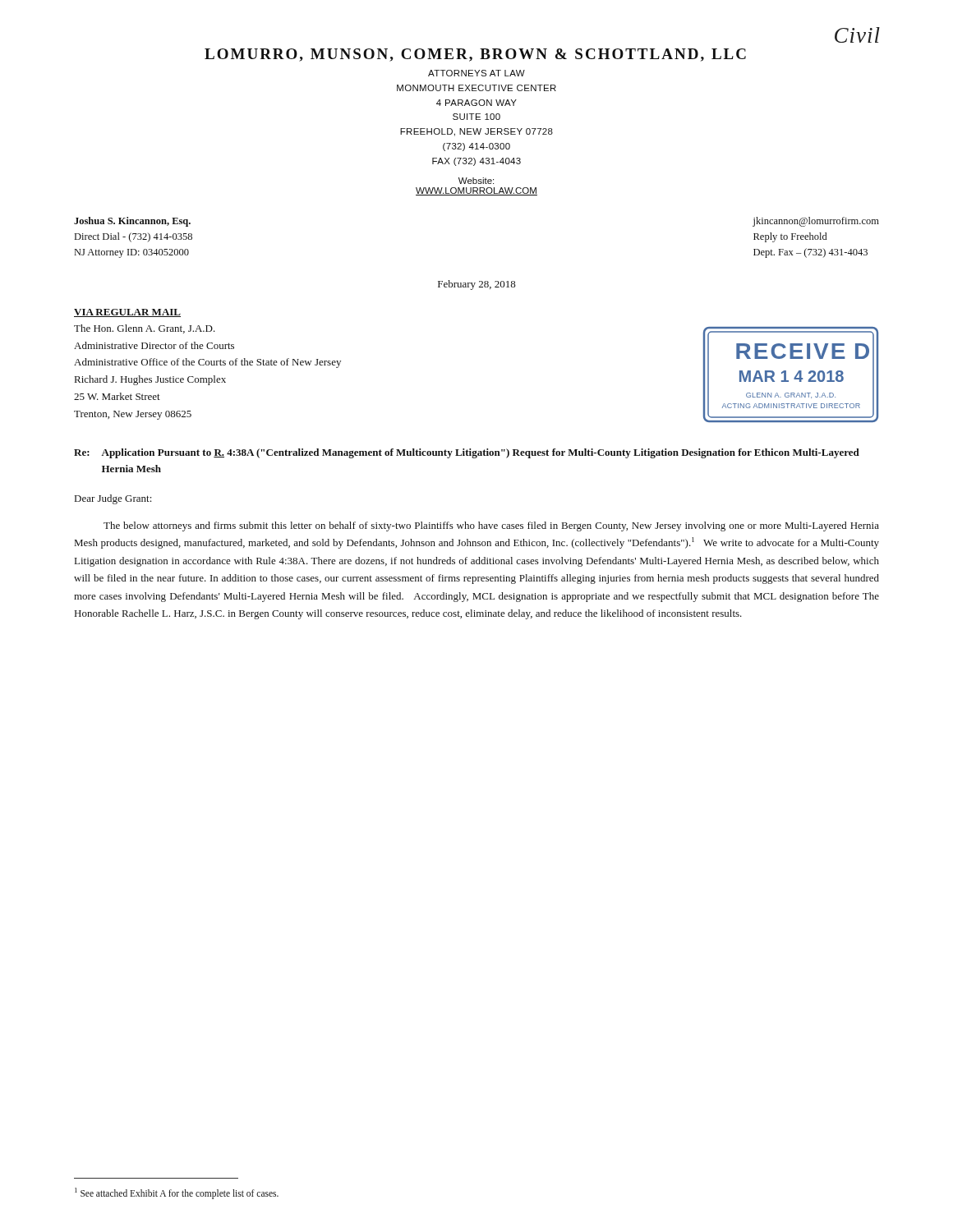Locate the footnote that reads "1 See attached Exhibit A for the"
The width and height of the screenshot is (953, 1232).
coord(176,1192)
